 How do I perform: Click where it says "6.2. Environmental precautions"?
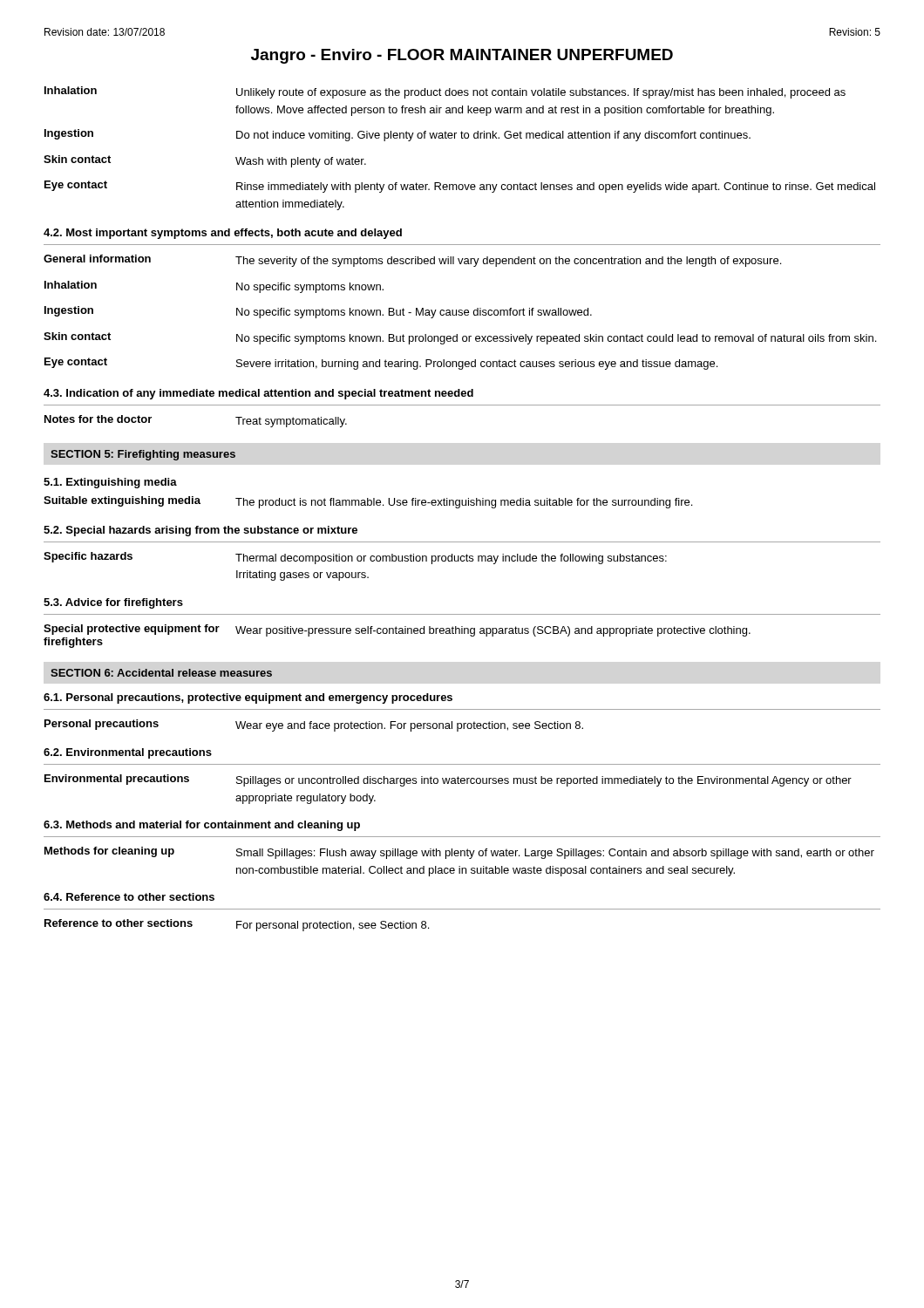point(128,752)
